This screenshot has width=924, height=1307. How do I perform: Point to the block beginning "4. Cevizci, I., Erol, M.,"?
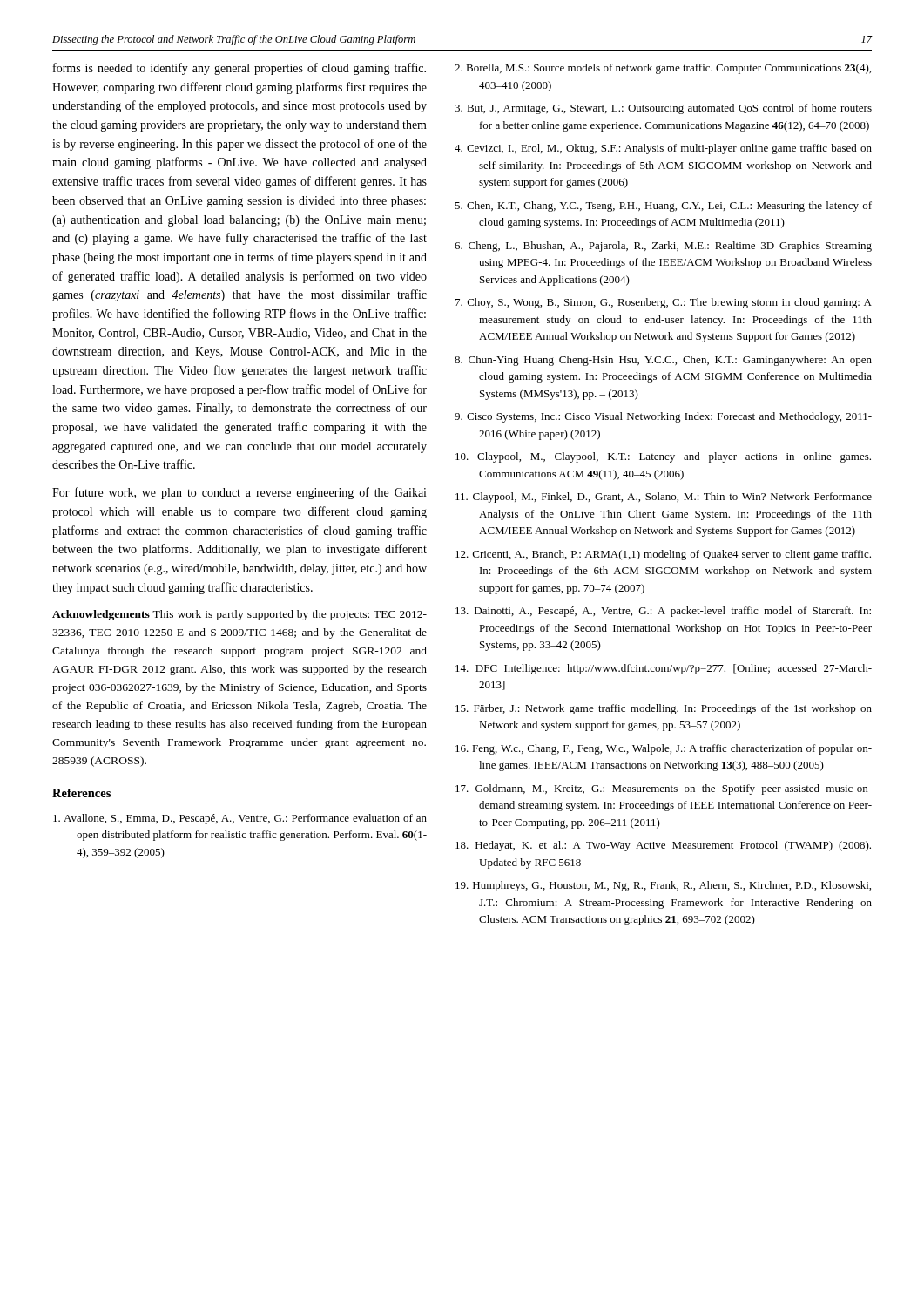click(x=663, y=165)
